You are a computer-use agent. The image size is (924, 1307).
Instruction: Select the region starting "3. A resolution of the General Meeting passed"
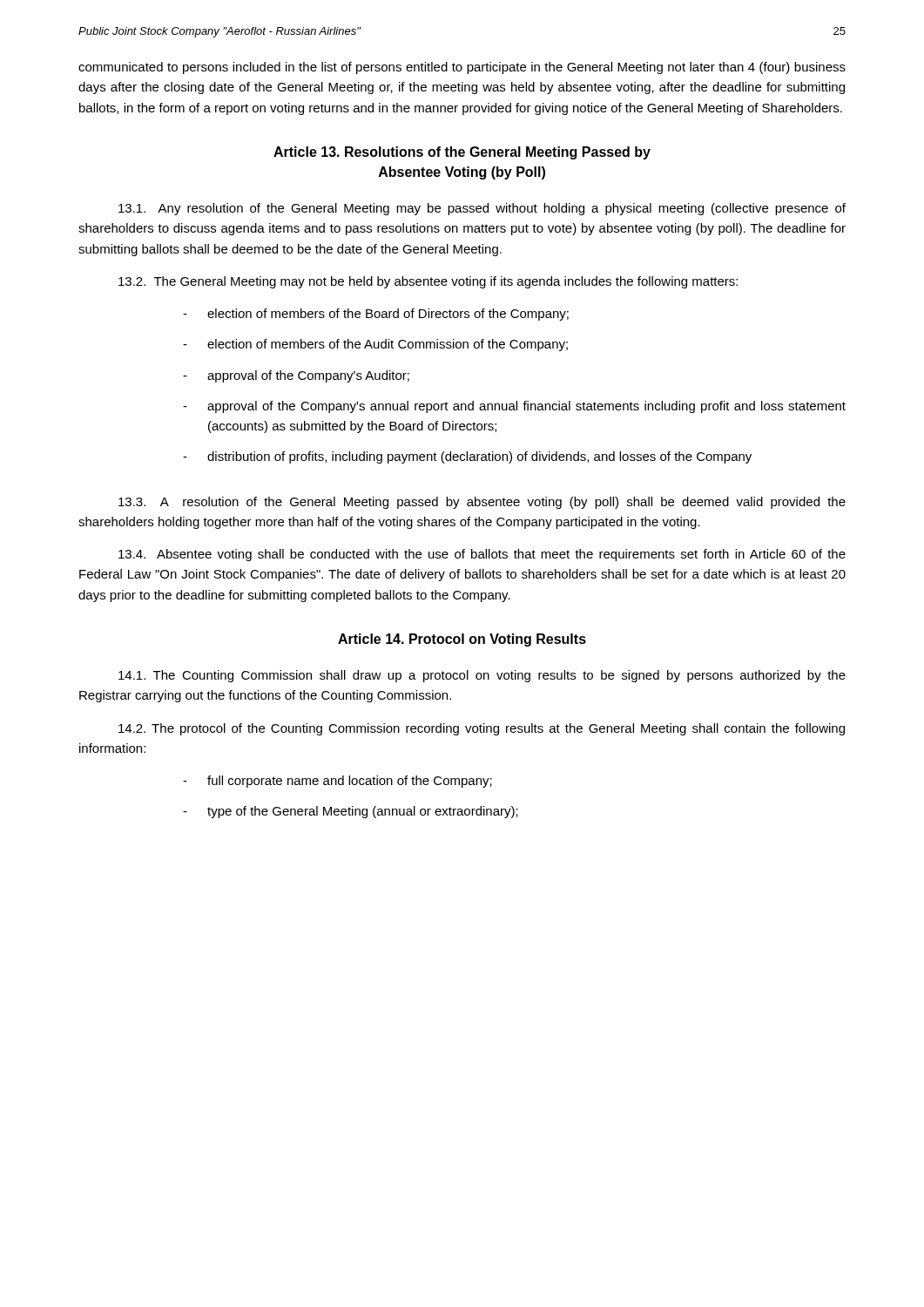point(462,511)
